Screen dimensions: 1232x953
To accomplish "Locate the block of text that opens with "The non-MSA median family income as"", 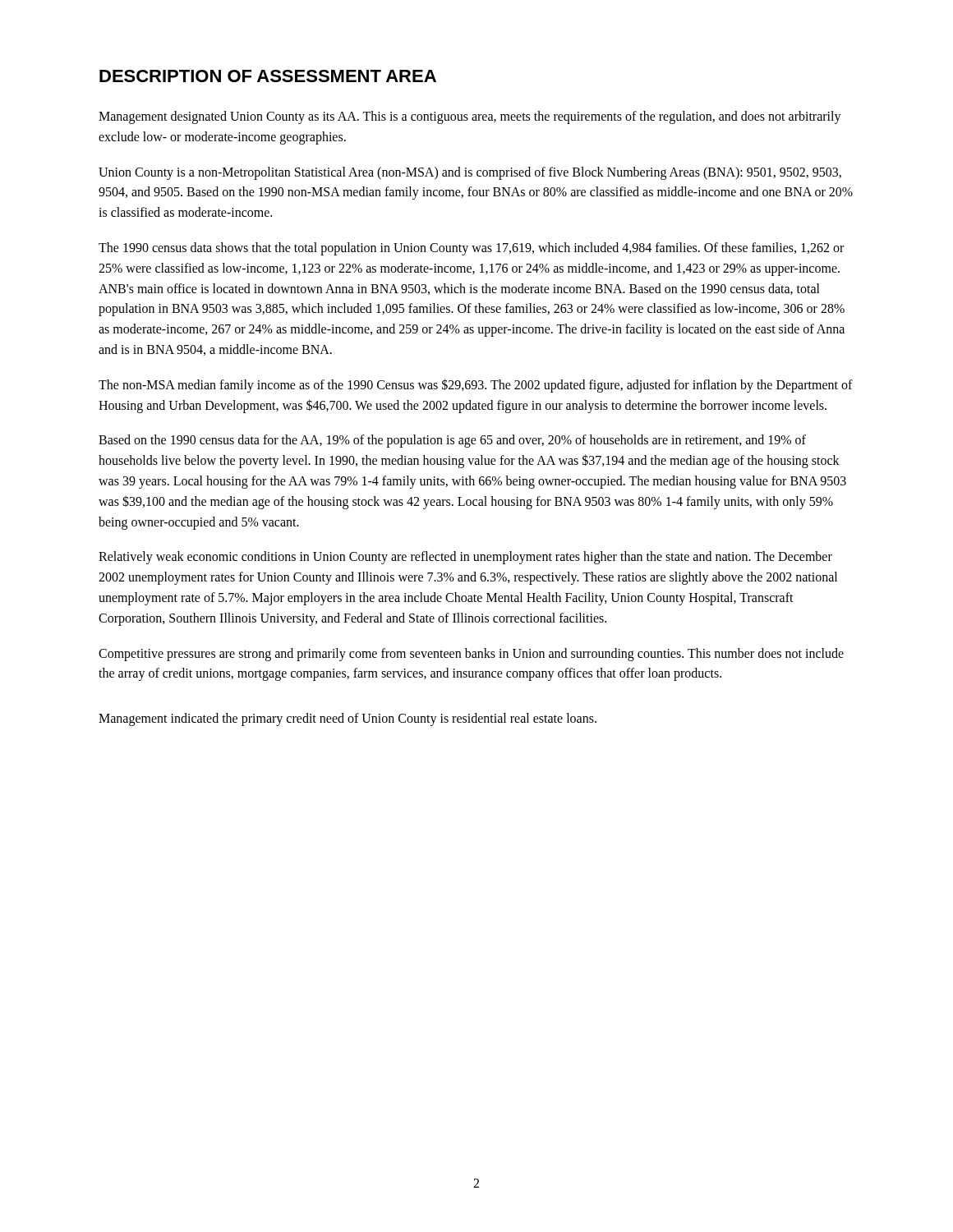I will [475, 395].
